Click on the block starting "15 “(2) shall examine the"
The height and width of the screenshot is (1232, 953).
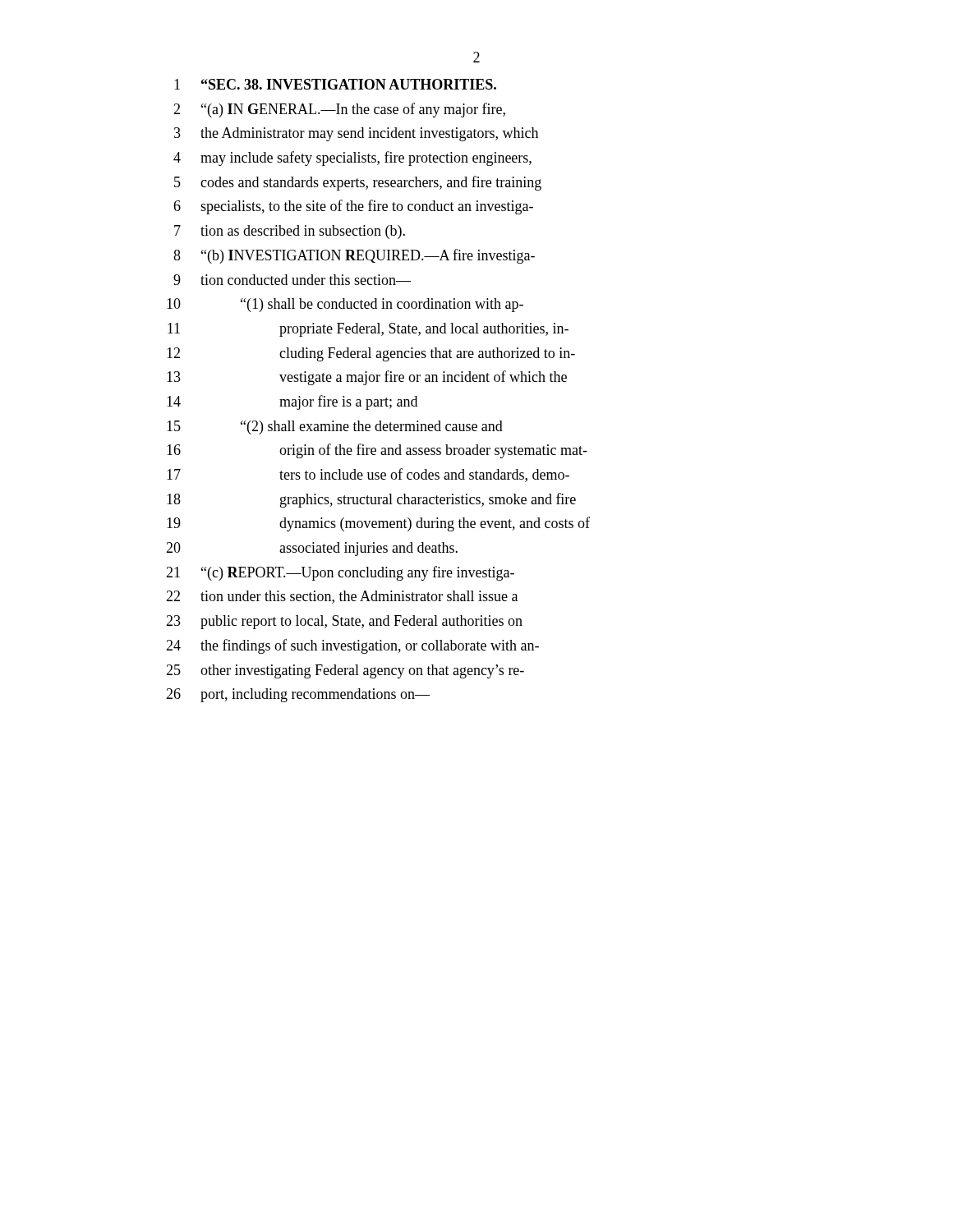point(493,427)
